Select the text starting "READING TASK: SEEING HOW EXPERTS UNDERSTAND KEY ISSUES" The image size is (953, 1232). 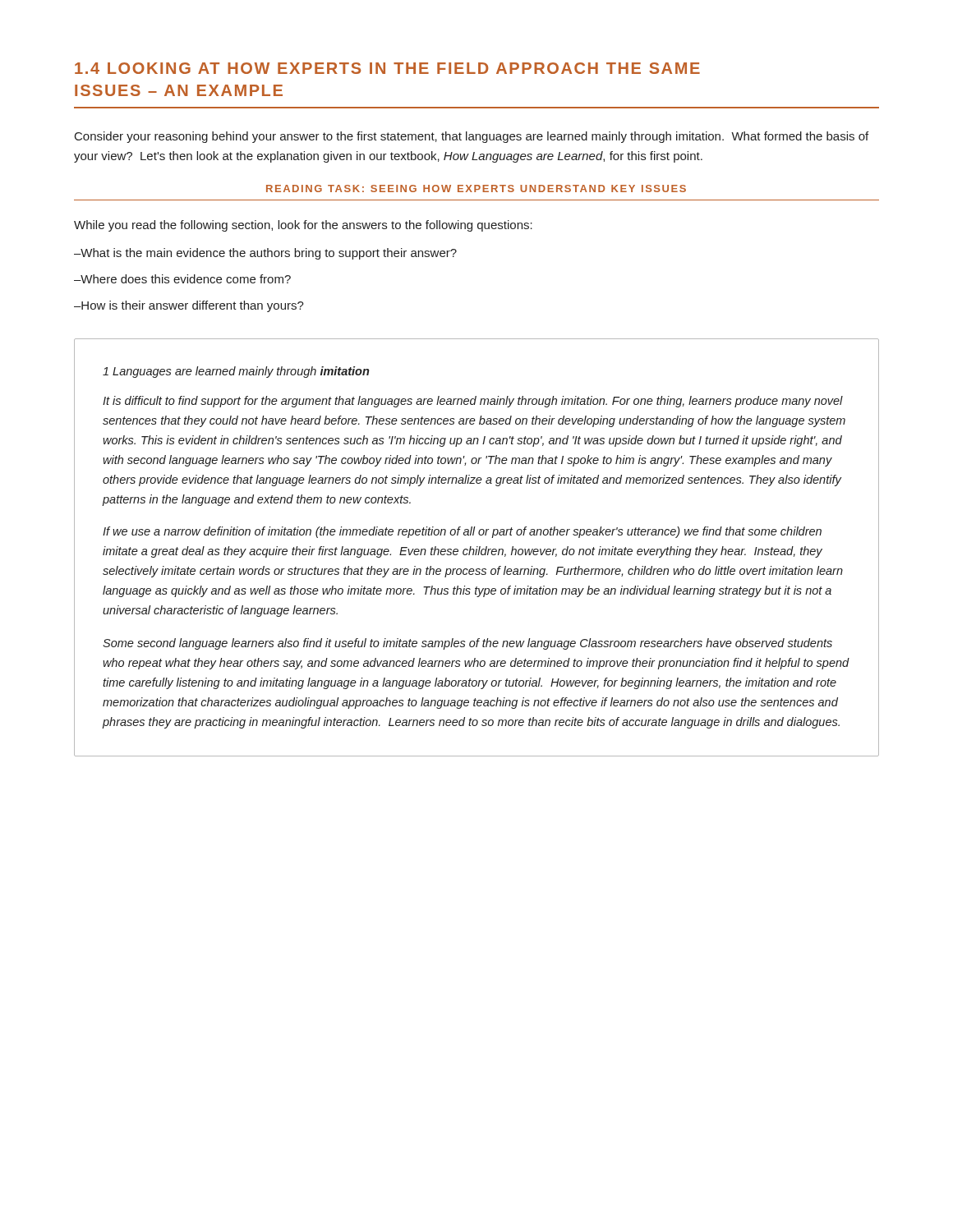click(476, 191)
